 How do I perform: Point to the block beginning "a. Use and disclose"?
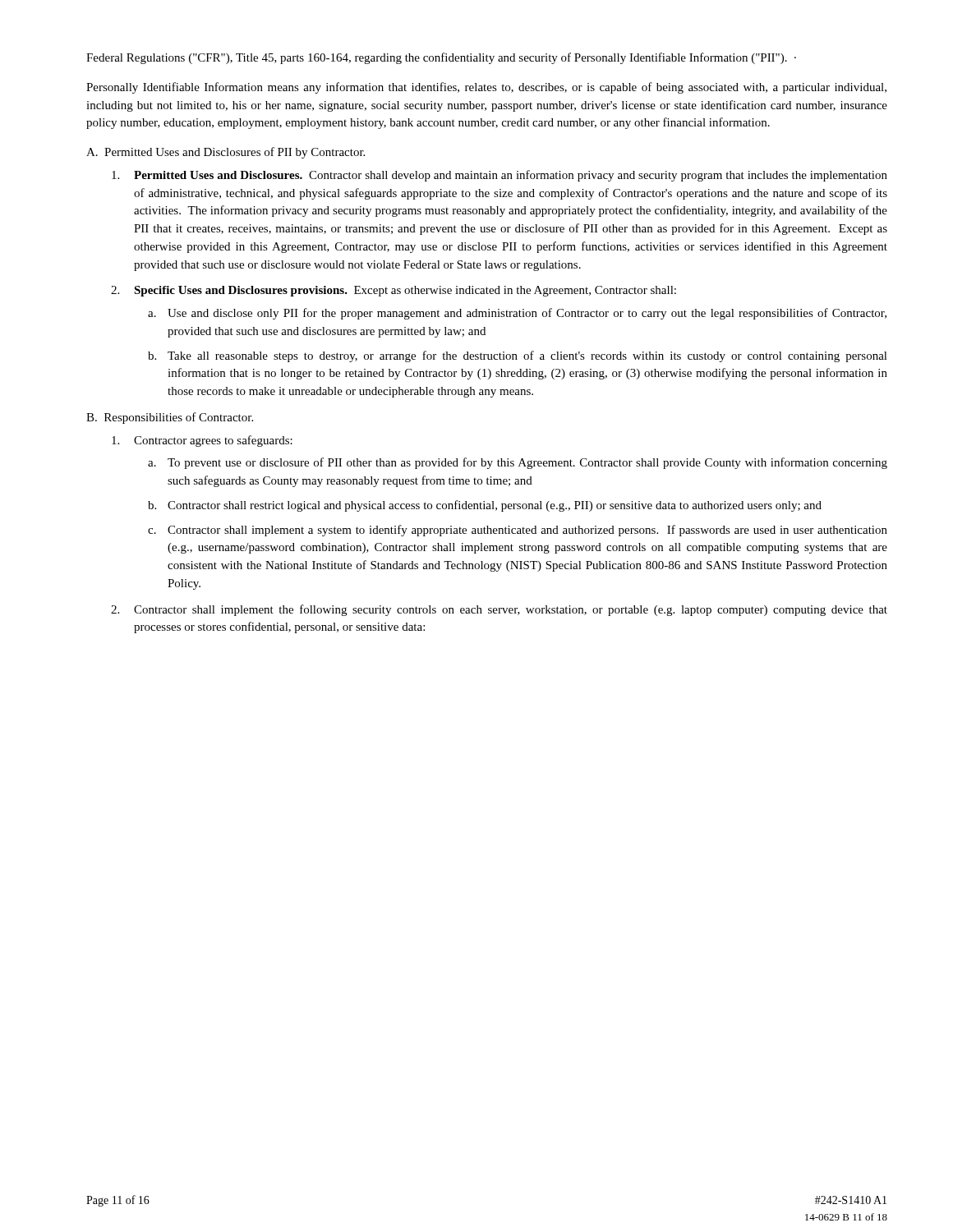coord(518,323)
